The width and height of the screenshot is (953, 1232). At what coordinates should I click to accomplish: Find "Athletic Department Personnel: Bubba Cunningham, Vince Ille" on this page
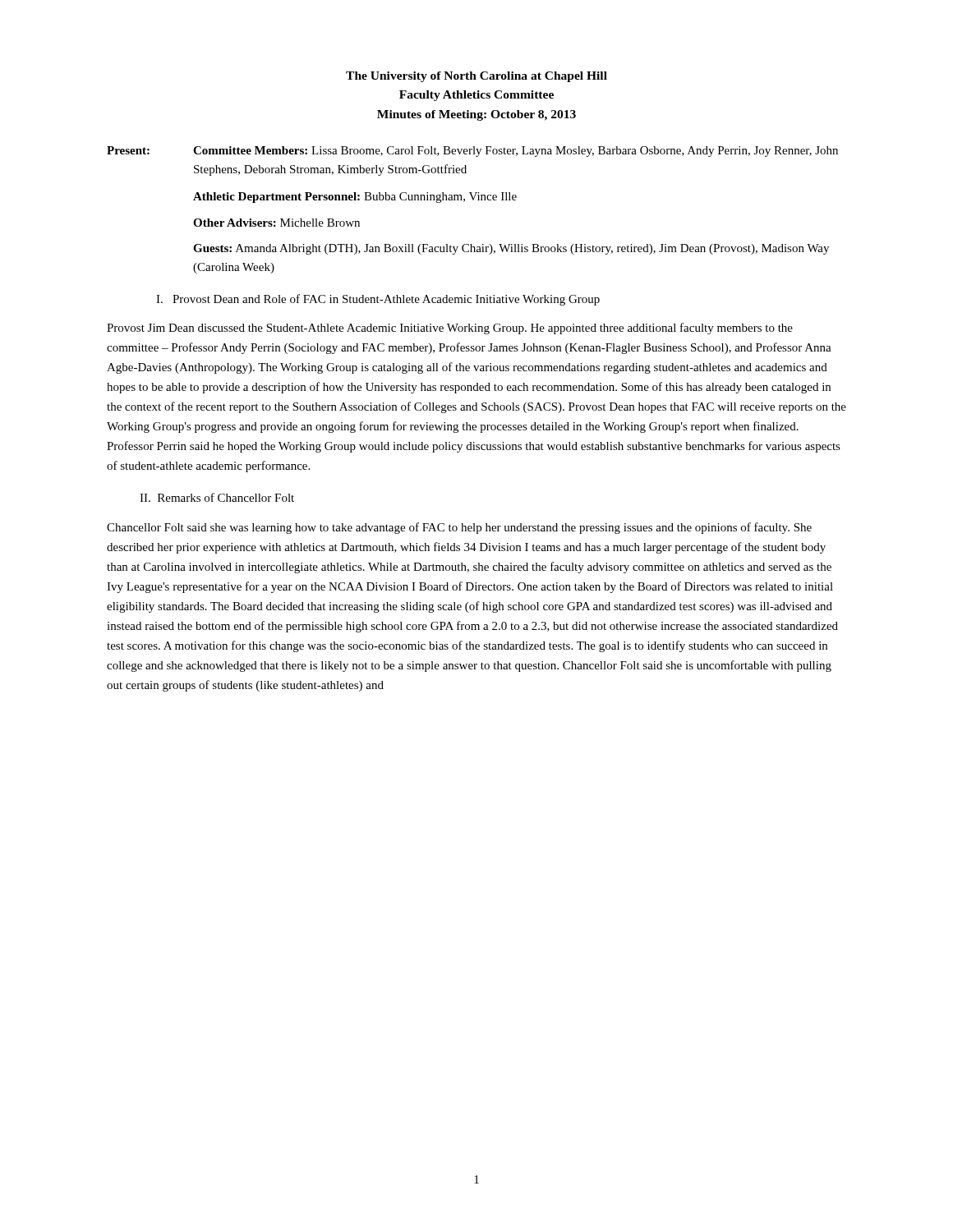click(355, 197)
